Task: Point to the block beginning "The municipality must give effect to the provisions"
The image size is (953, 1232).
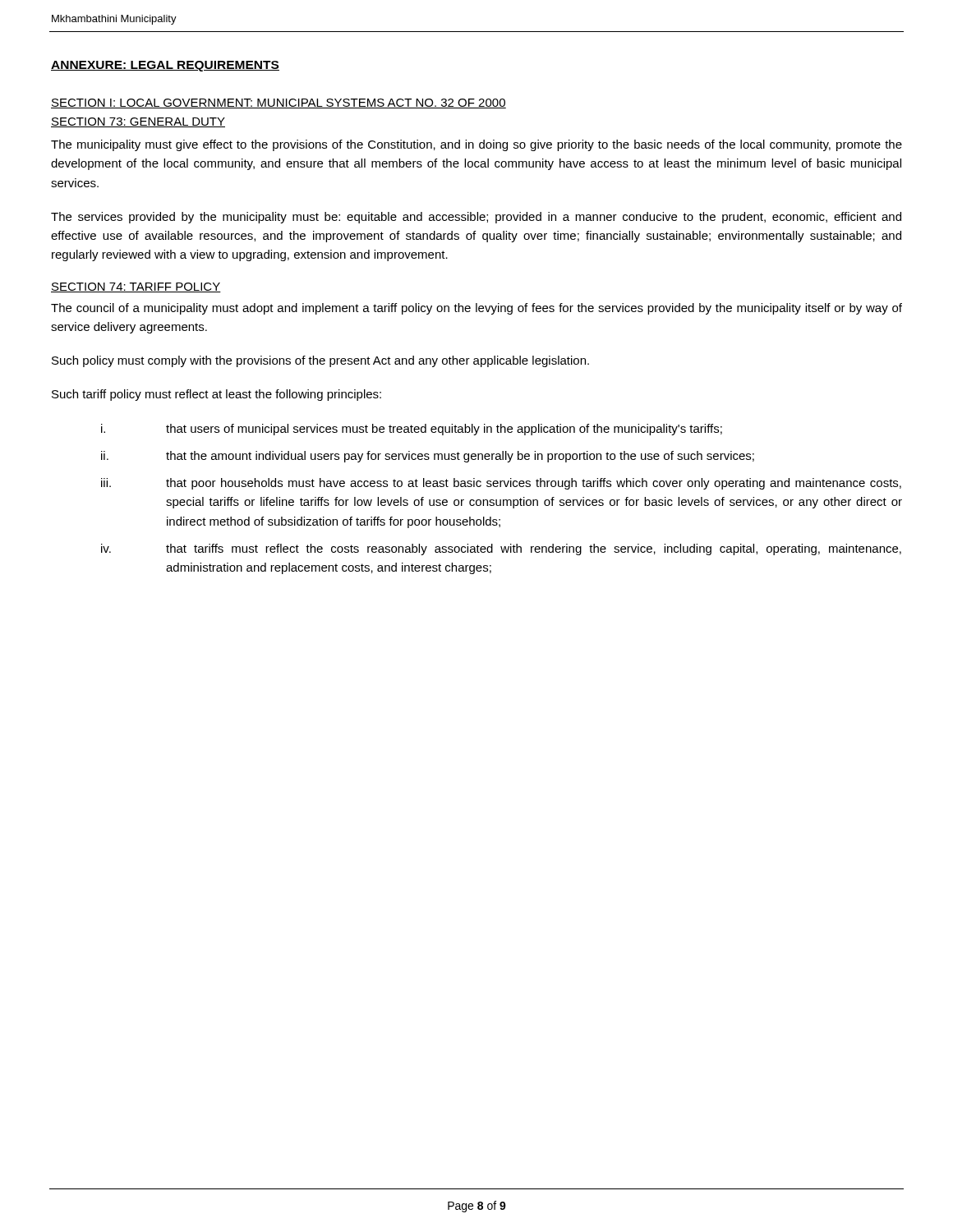Action: (476, 163)
